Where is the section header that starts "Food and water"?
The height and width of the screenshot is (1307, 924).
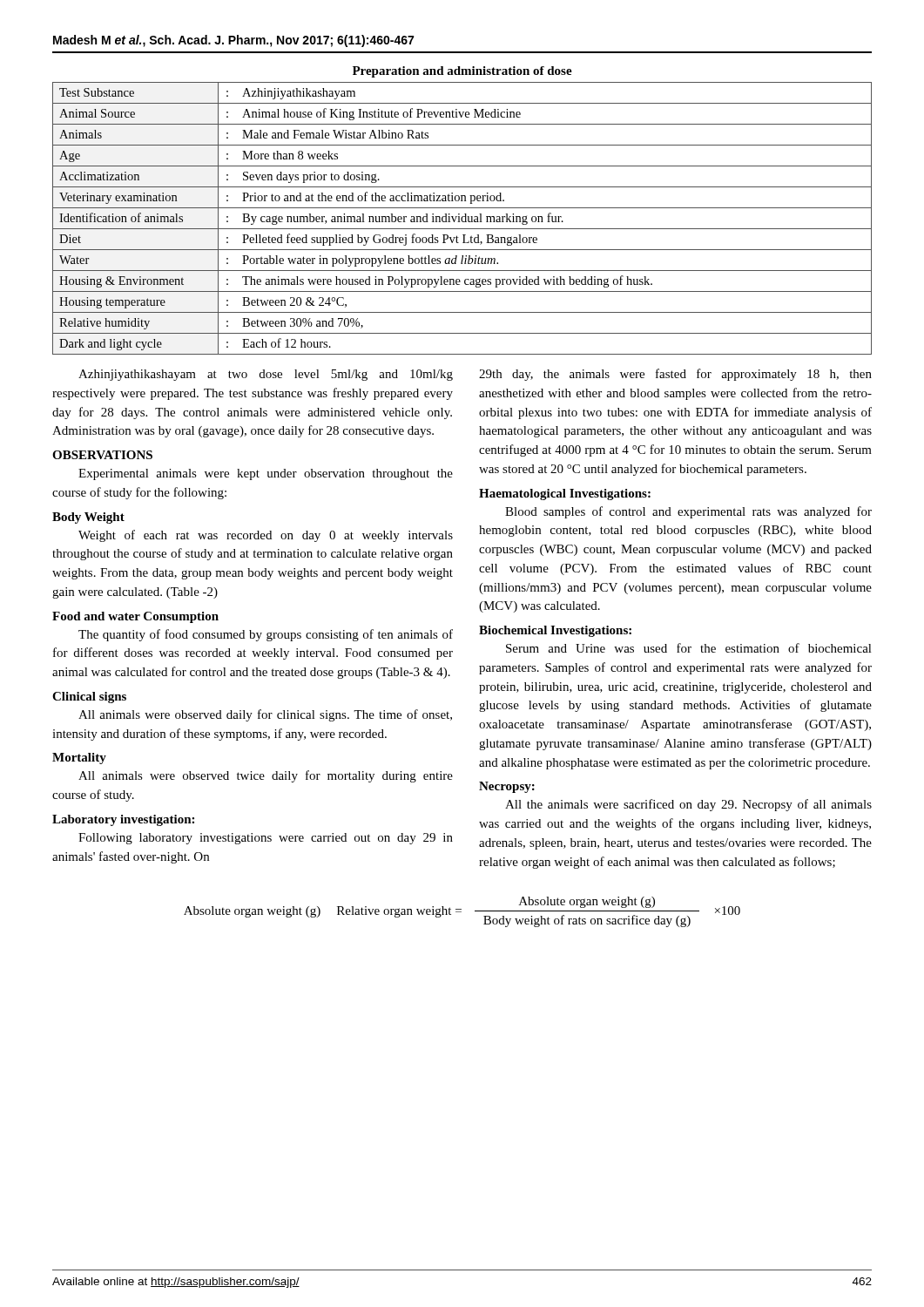pyautogui.click(x=135, y=616)
